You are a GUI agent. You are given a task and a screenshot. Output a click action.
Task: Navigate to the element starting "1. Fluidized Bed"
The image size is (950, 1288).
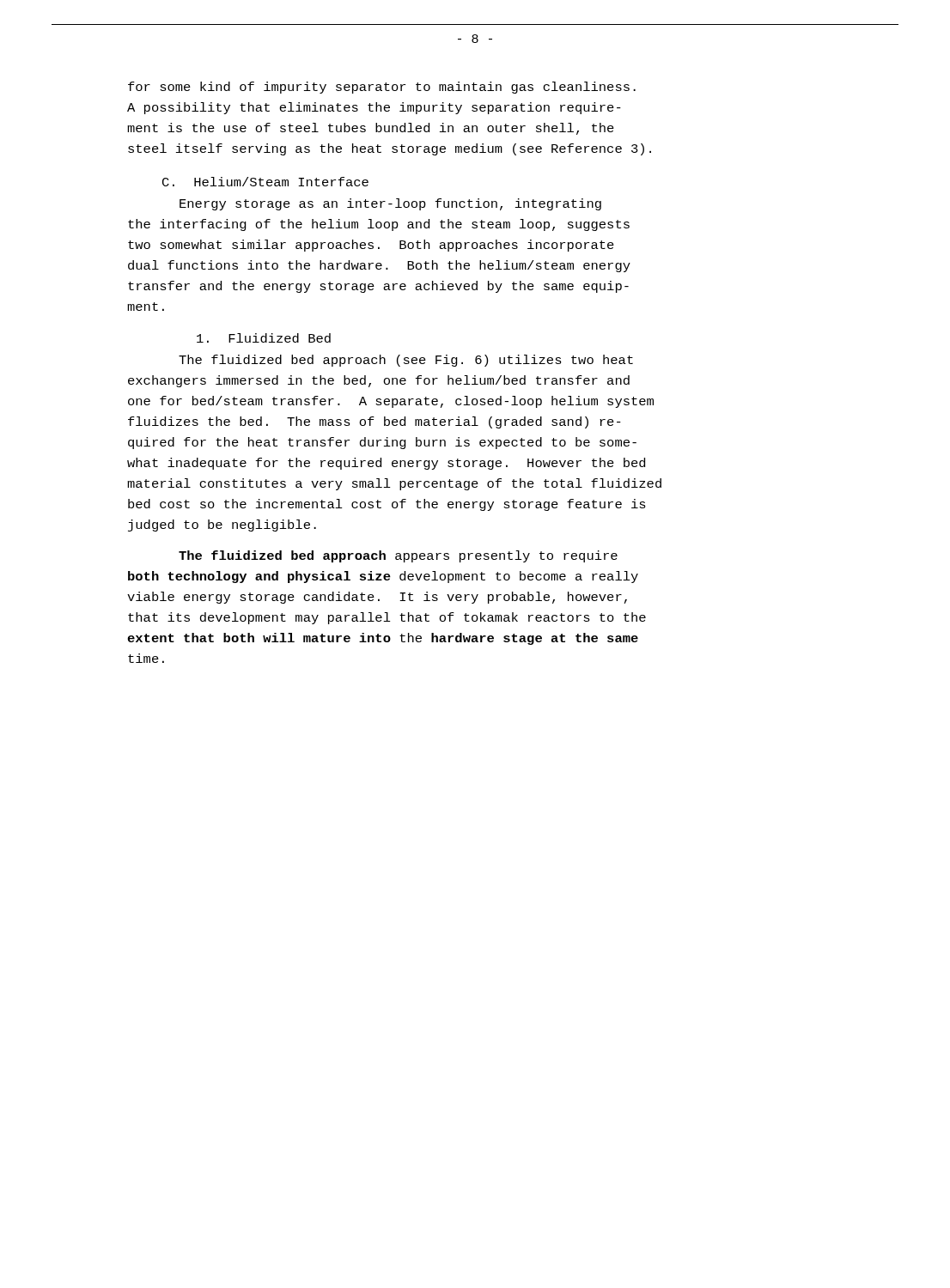[x=264, y=339]
